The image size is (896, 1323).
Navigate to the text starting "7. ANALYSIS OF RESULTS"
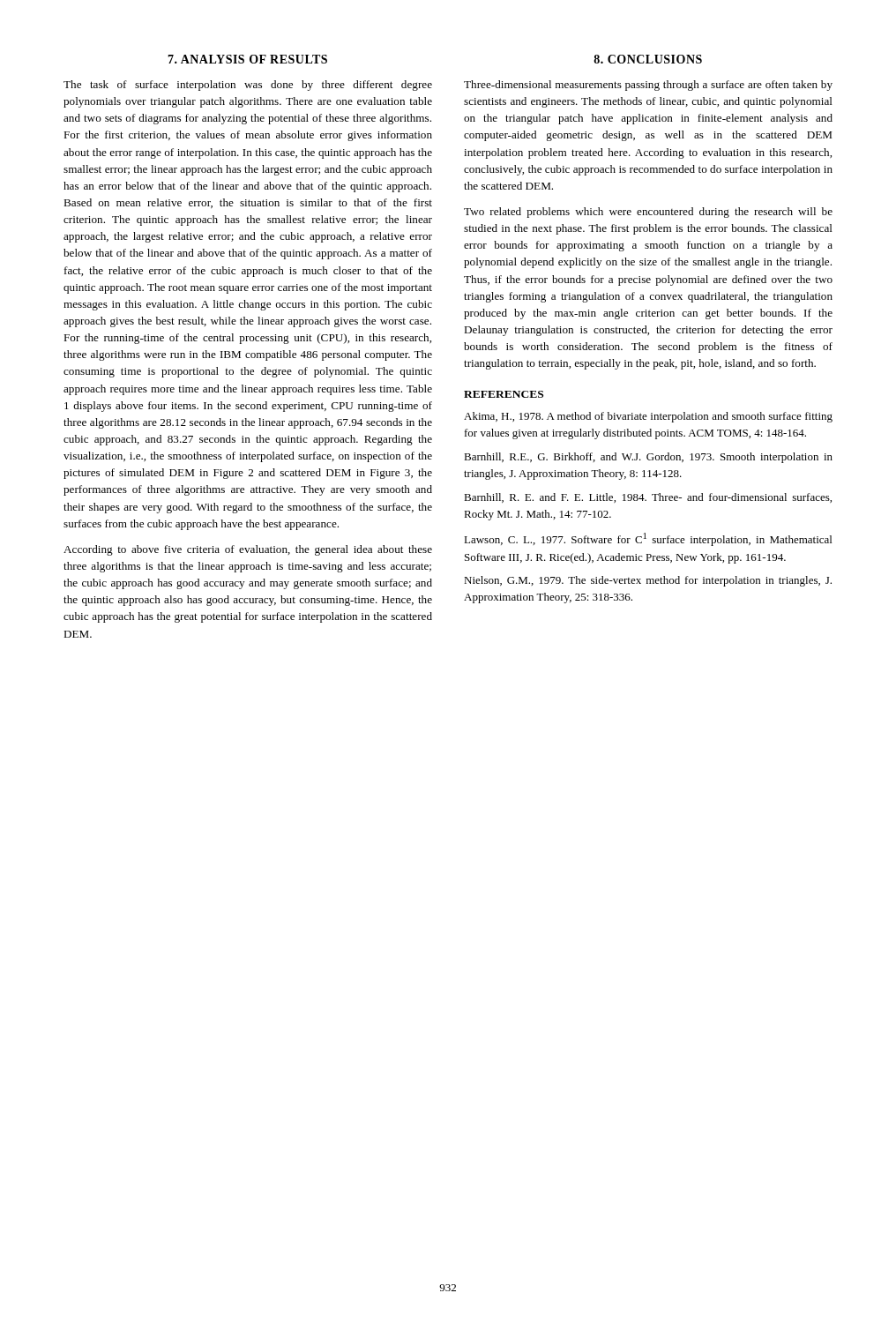pos(248,60)
